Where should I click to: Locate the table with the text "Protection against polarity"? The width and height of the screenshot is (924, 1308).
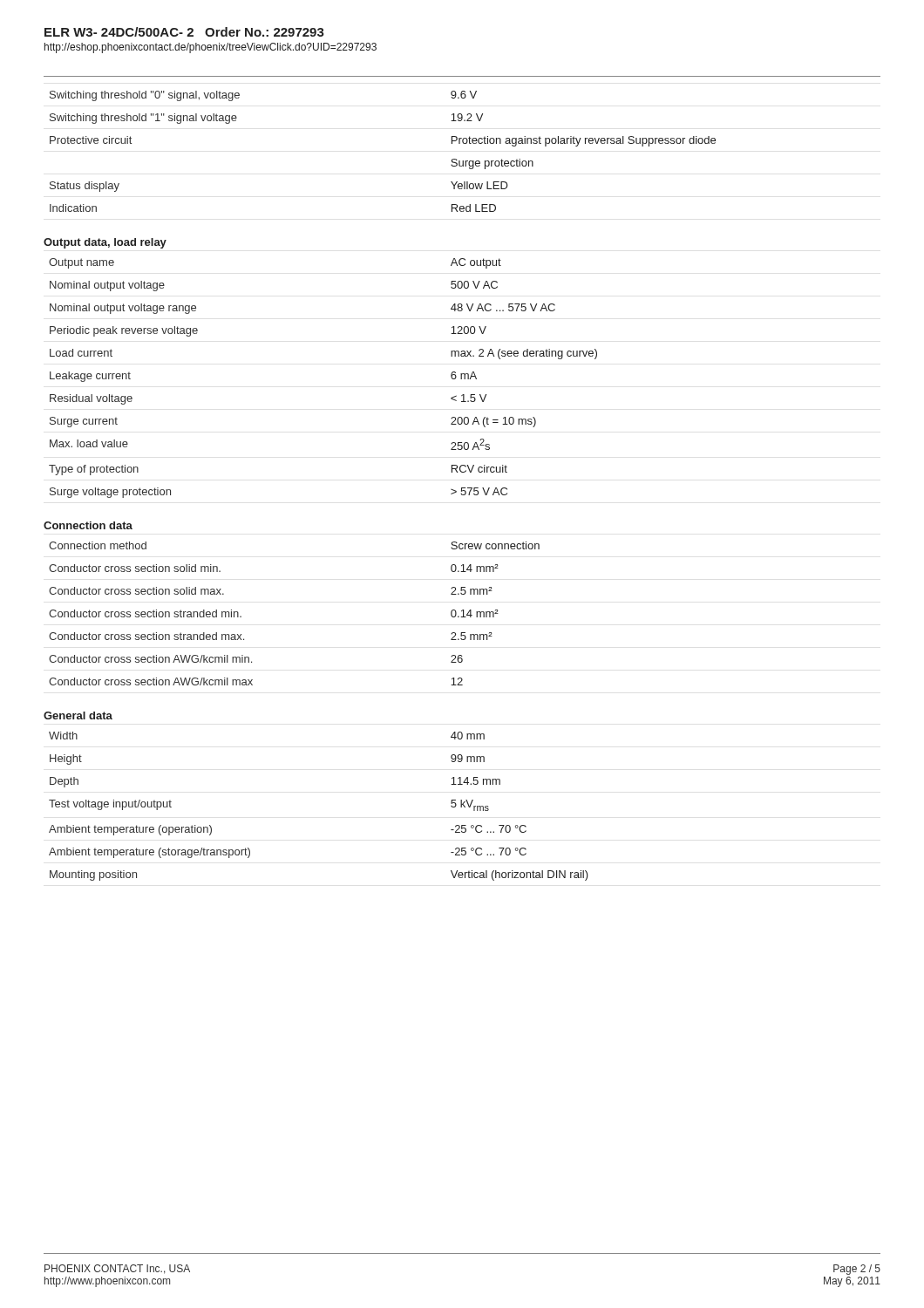click(x=462, y=151)
